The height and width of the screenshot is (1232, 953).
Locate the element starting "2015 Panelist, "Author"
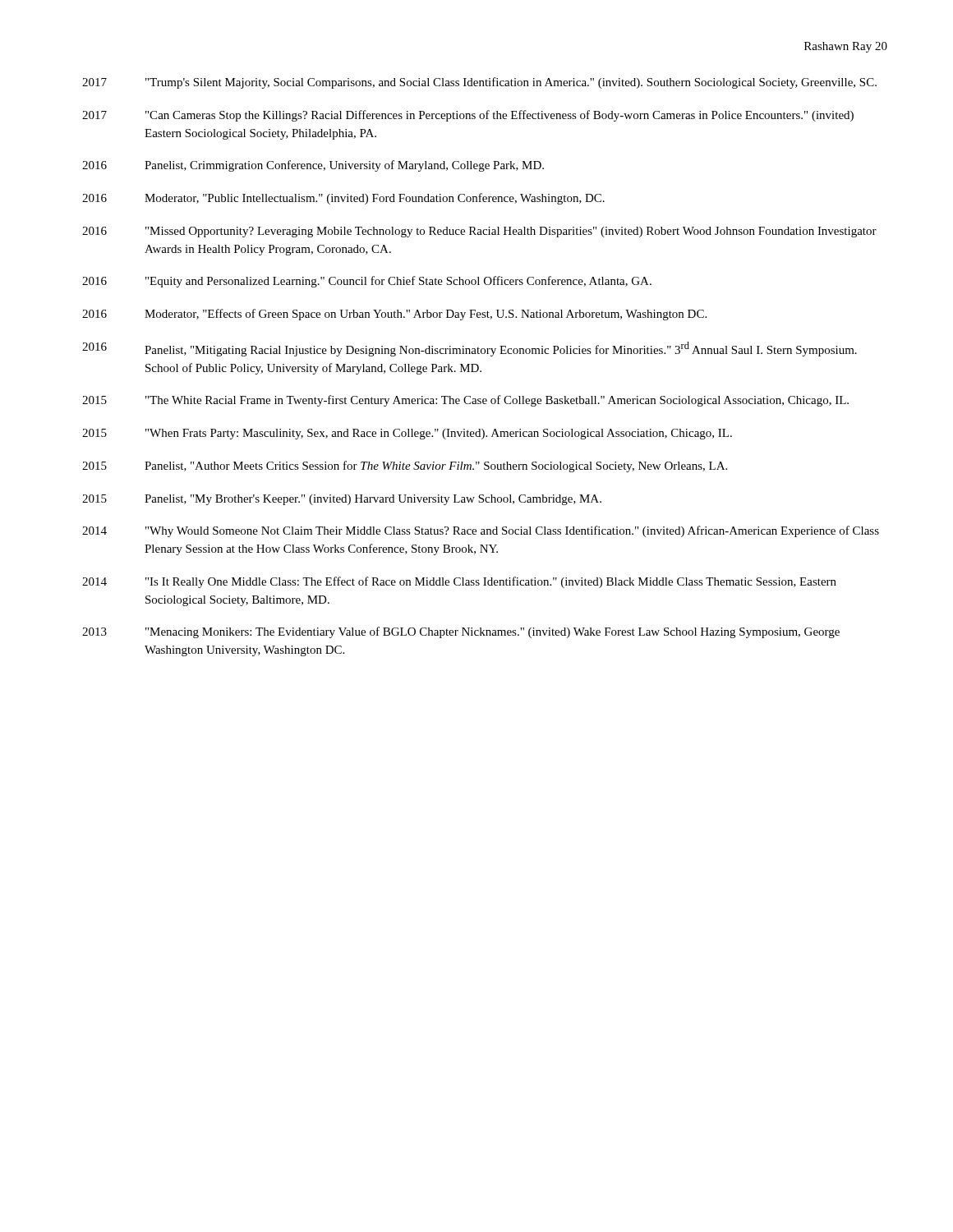pos(485,466)
